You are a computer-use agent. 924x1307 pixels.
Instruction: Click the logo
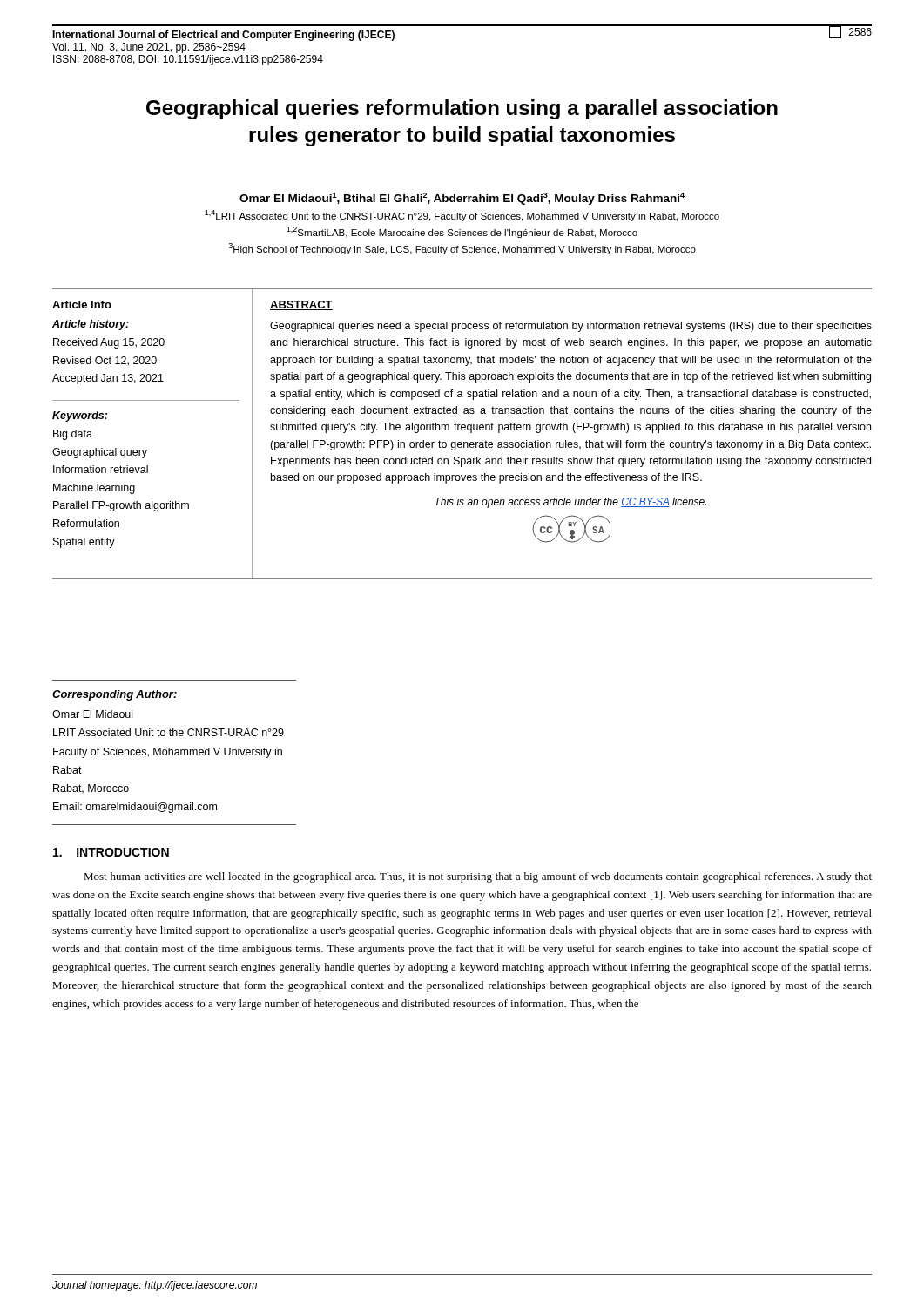(571, 540)
